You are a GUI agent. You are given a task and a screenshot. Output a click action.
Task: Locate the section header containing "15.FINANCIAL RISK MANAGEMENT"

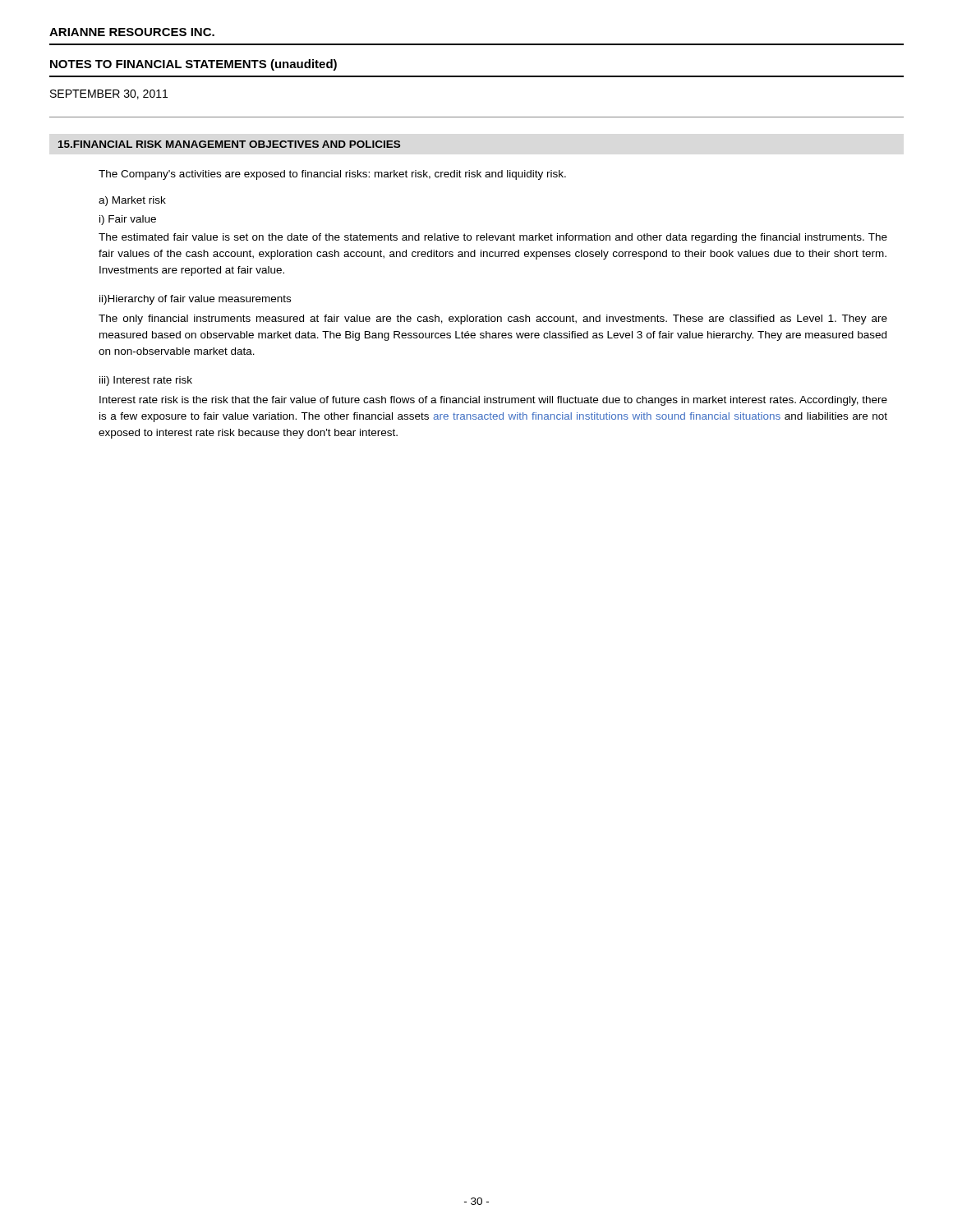coord(229,144)
